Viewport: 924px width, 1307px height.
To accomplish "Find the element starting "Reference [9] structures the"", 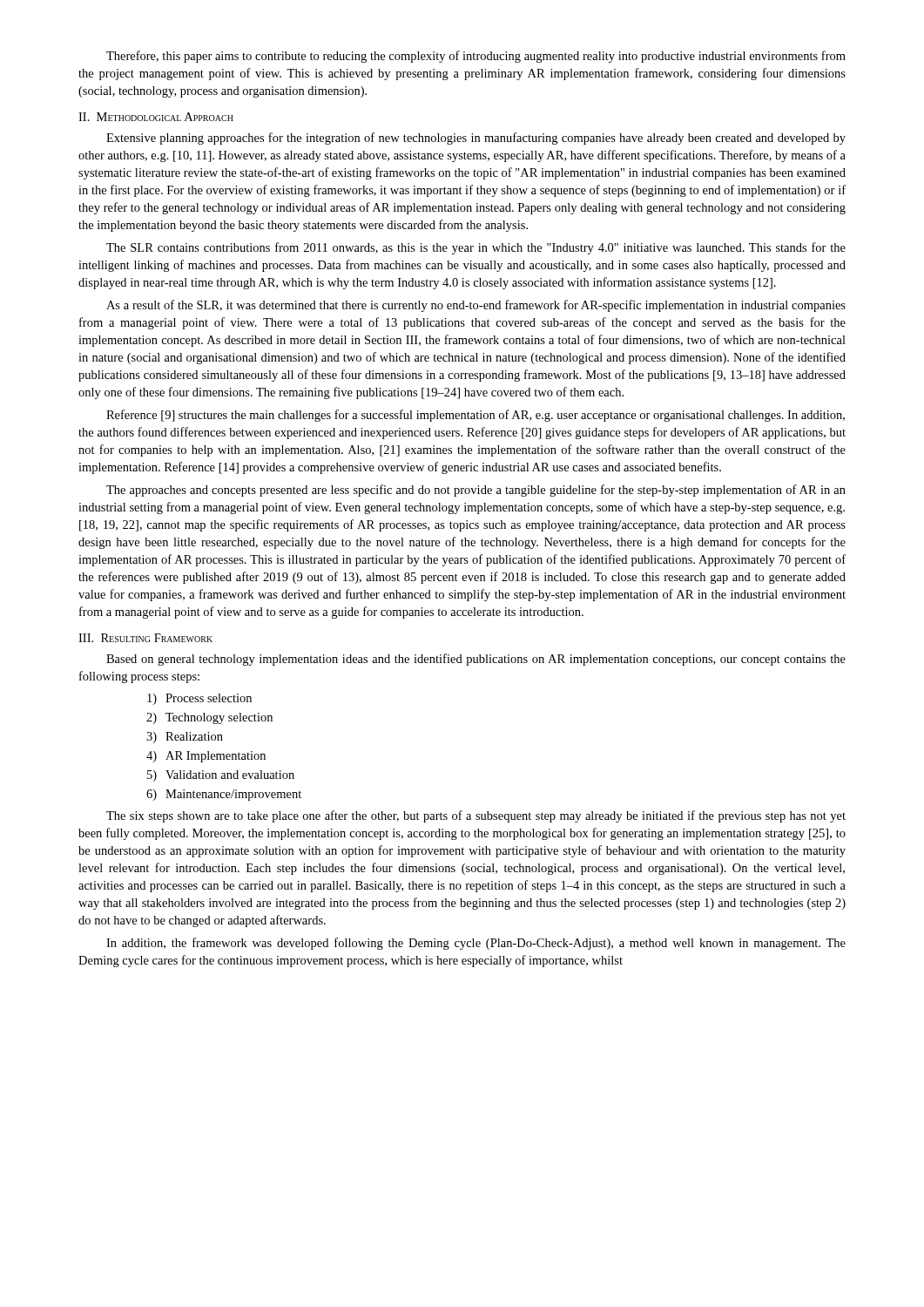I will point(462,441).
